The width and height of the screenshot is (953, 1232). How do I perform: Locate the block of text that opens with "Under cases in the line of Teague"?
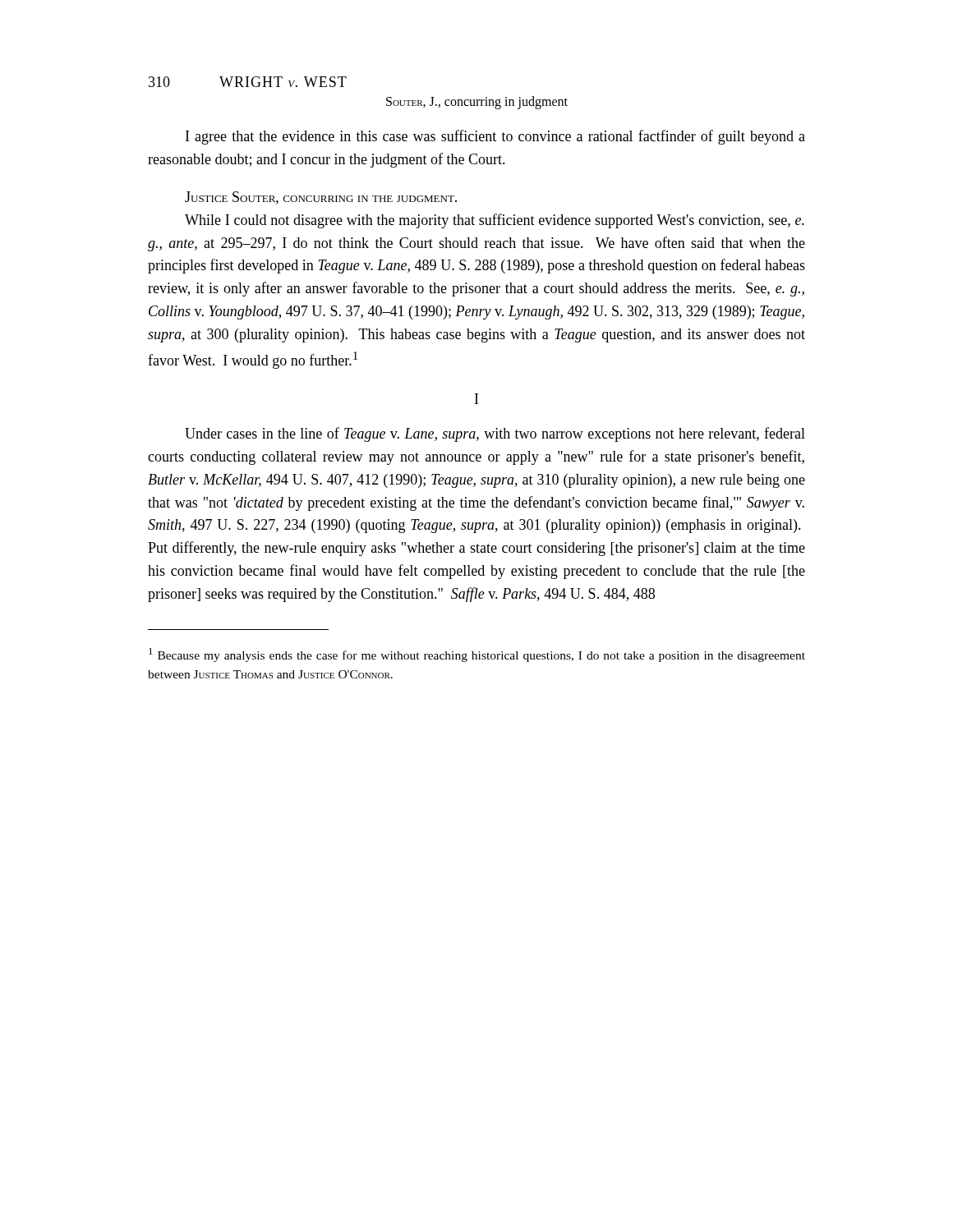click(476, 514)
